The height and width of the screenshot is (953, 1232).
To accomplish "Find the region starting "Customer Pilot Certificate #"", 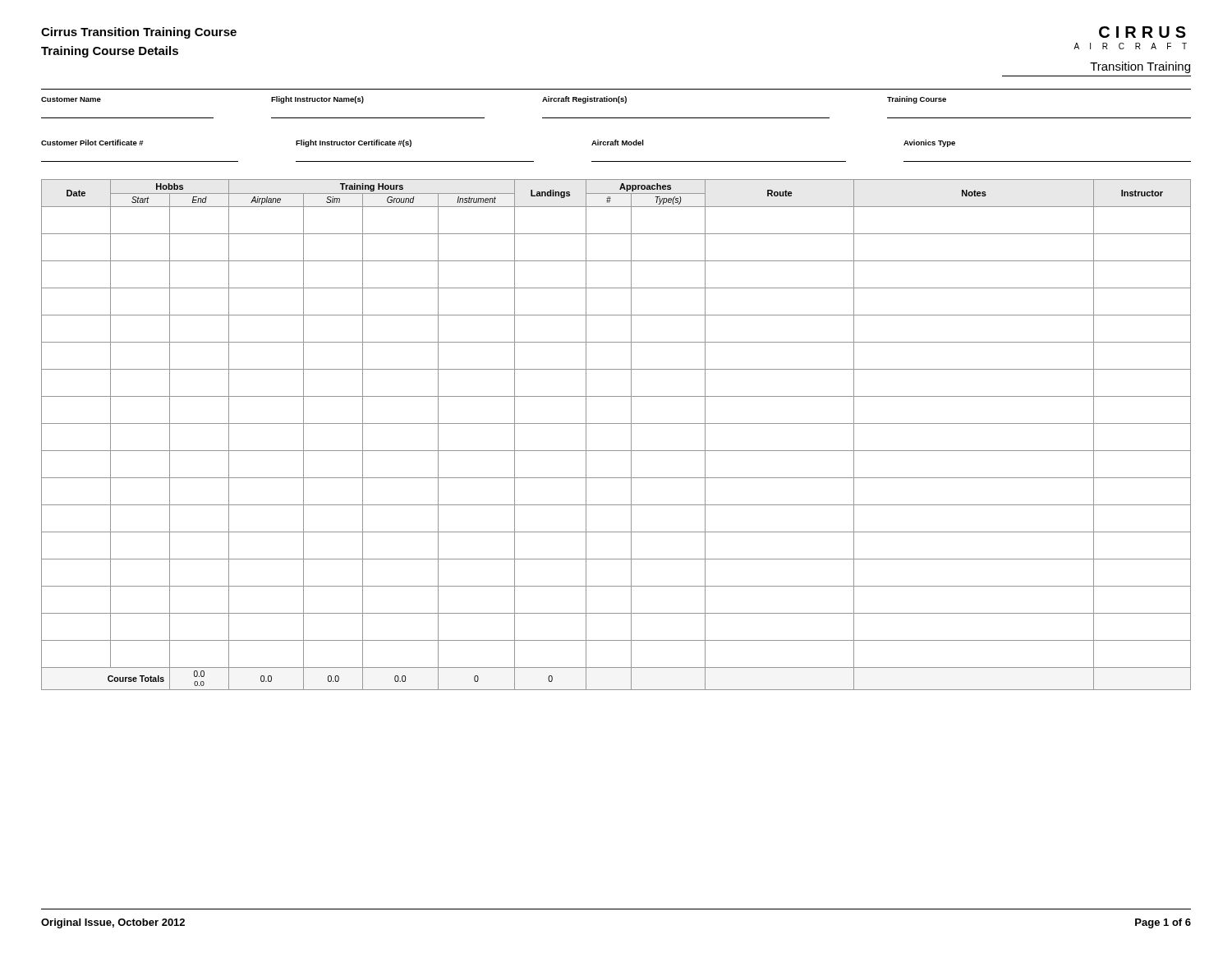I will [x=144, y=150].
